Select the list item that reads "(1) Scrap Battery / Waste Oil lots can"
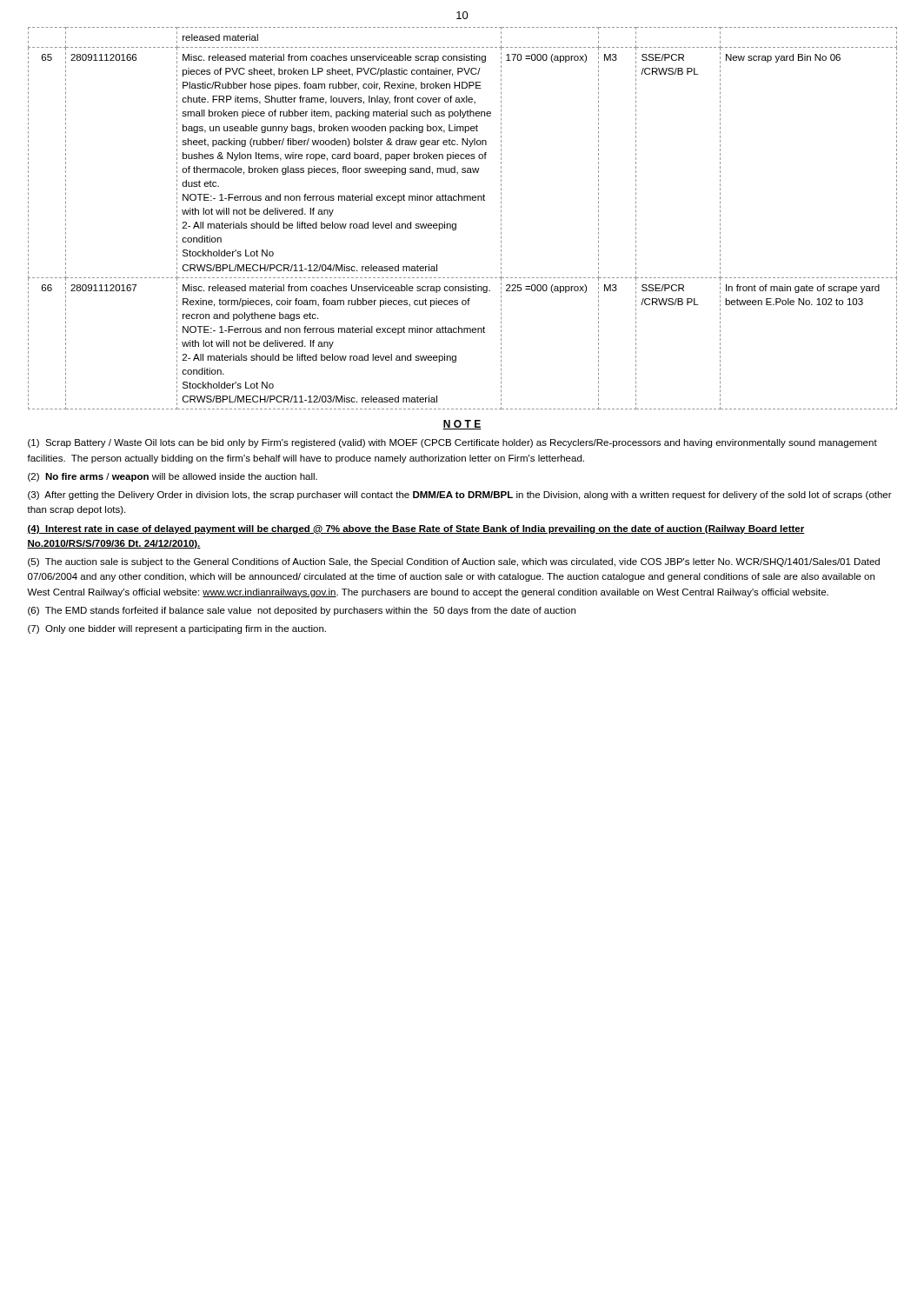This screenshot has height=1304, width=924. (452, 450)
